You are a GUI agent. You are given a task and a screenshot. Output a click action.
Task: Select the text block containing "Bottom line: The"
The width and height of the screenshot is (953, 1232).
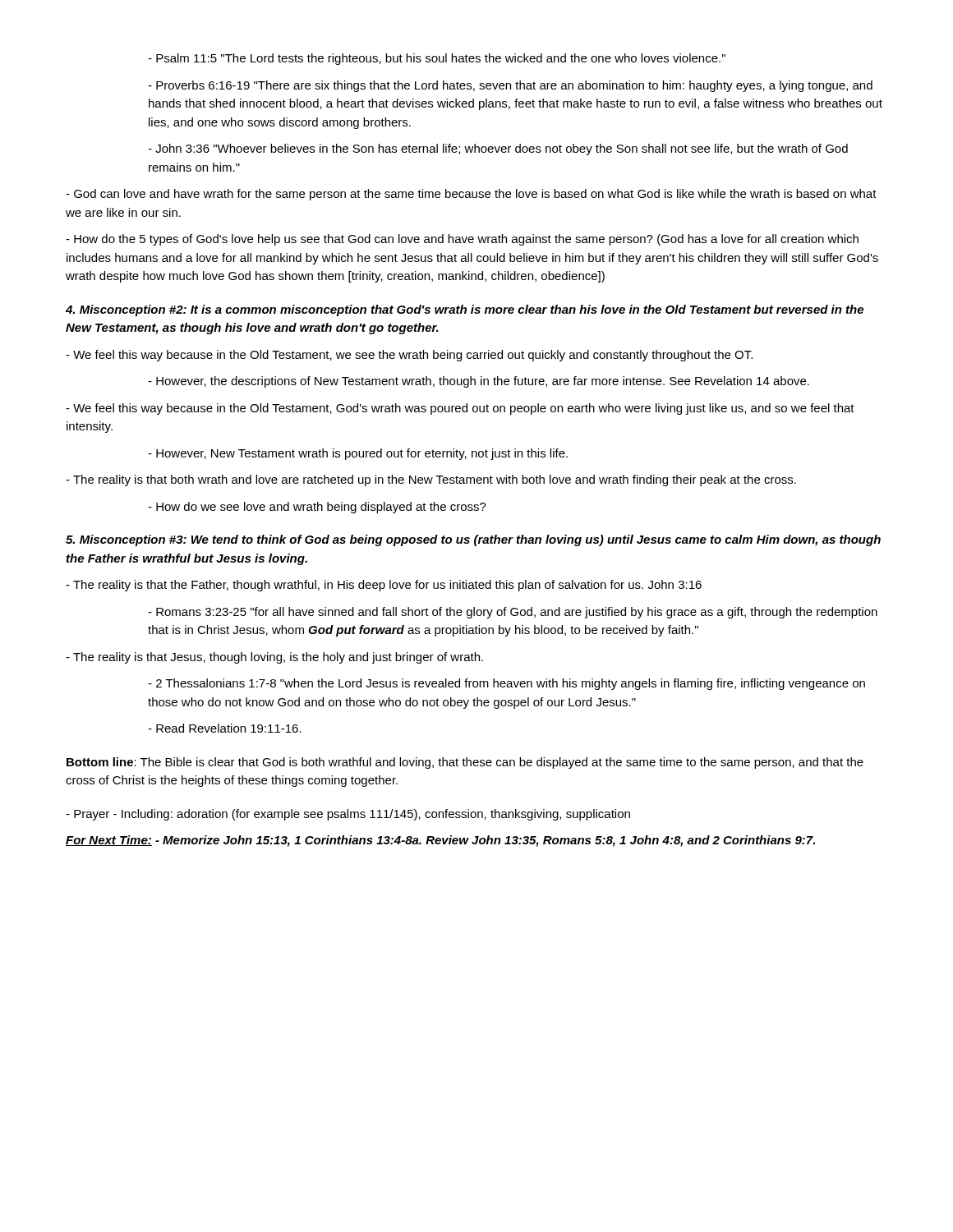coord(476,771)
